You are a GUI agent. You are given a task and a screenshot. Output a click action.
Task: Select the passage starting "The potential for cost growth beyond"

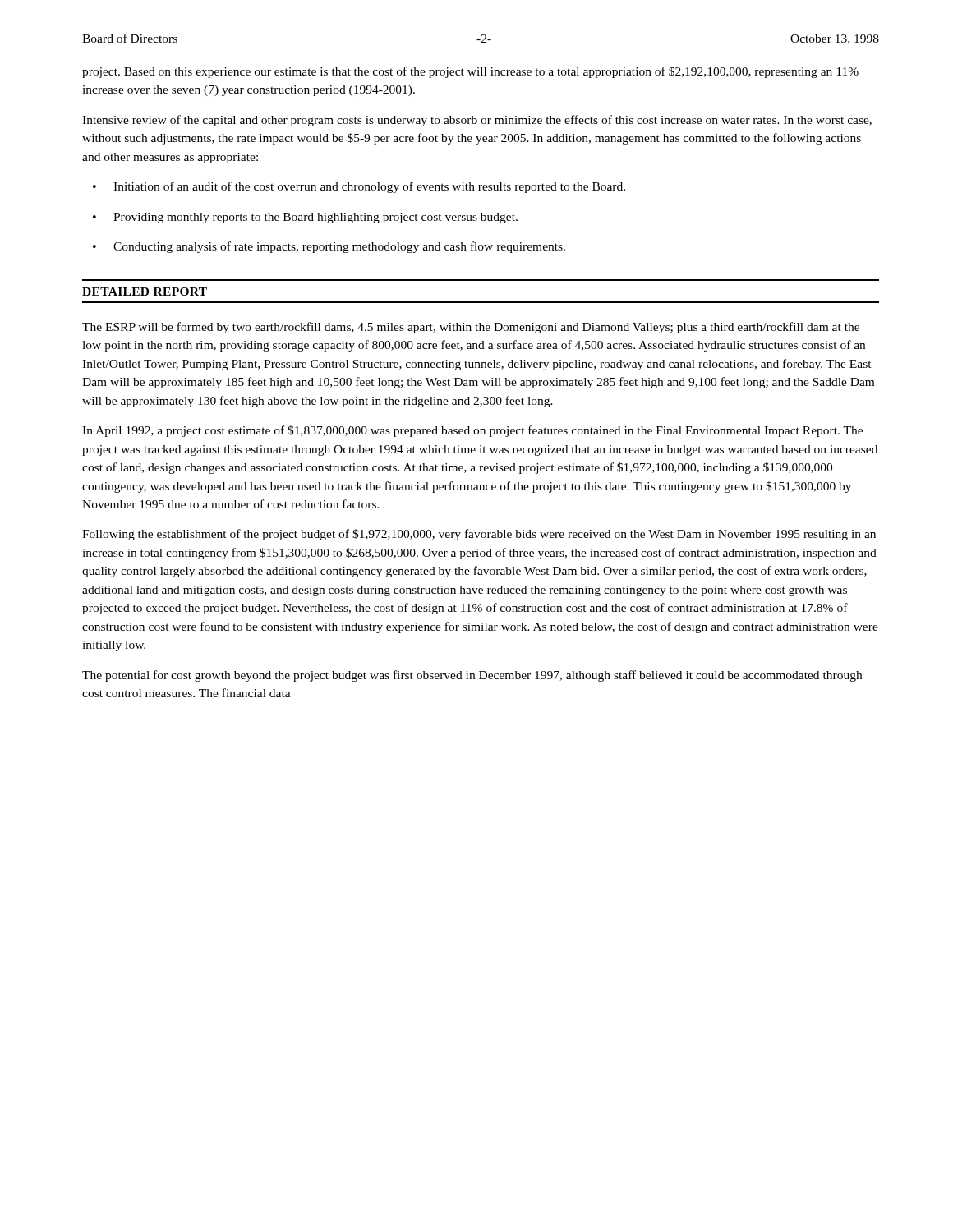click(x=481, y=684)
